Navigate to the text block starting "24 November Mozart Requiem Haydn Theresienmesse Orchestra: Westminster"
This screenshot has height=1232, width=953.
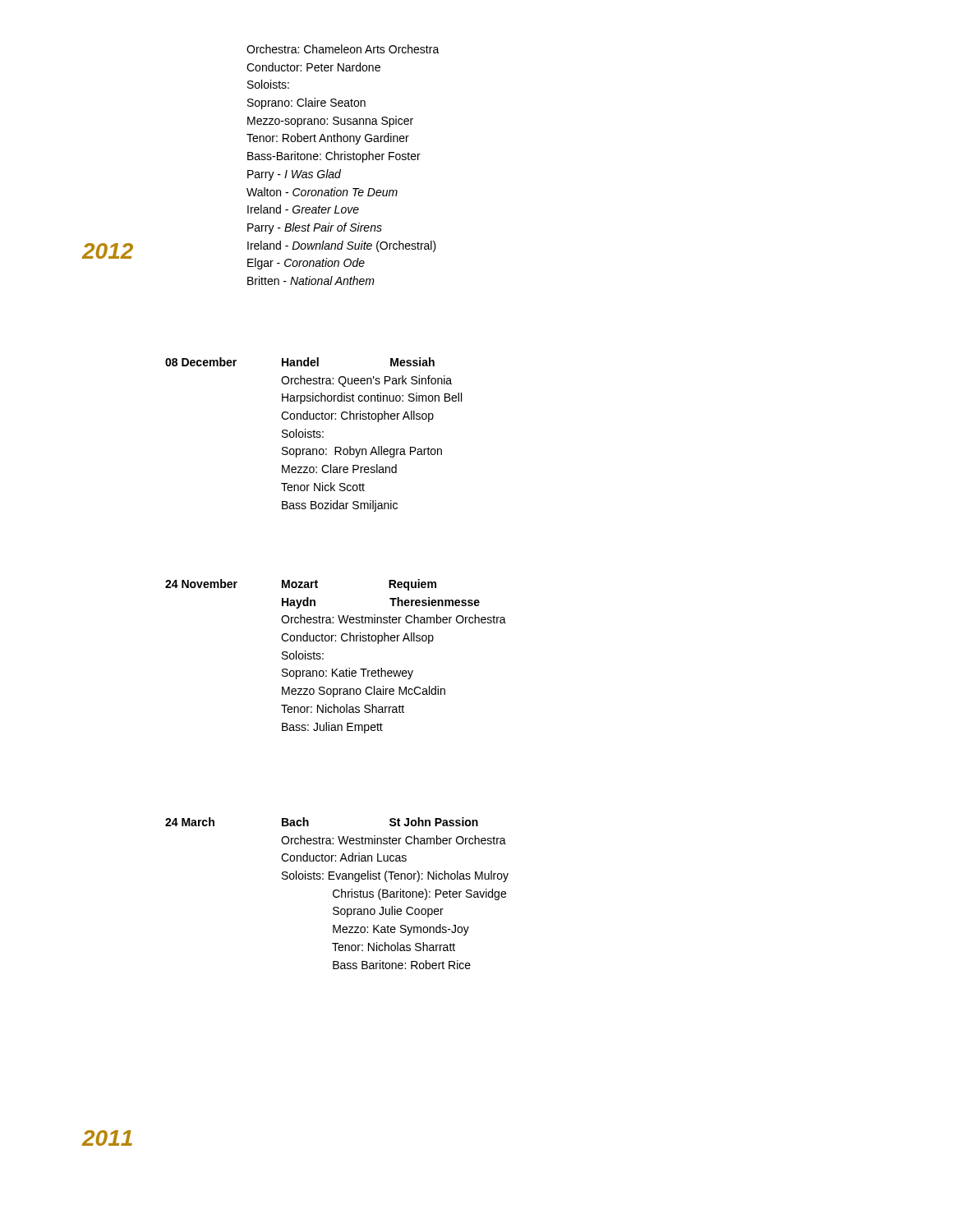click(x=301, y=585)
